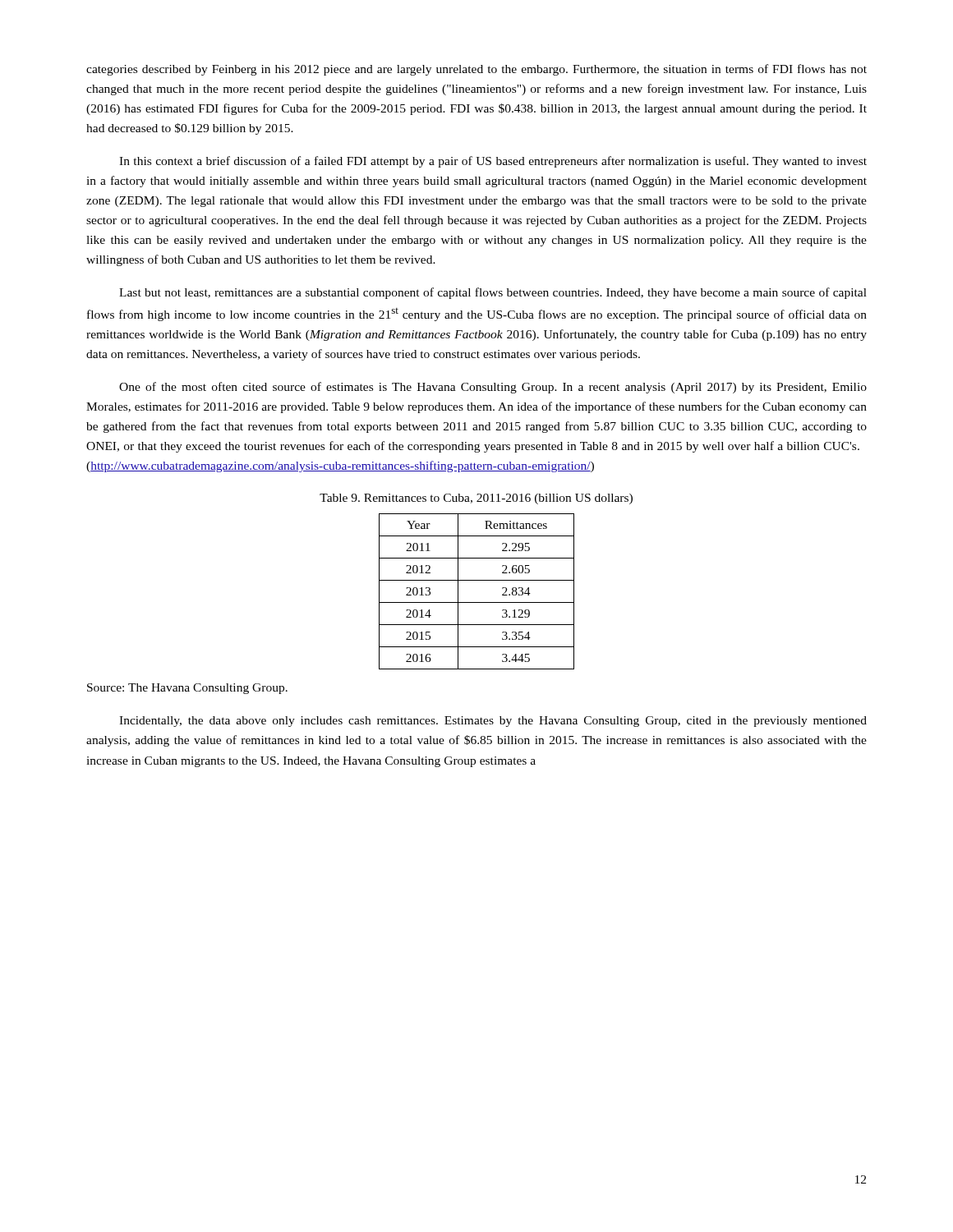This screenshot has width=953, height=1232.
Task: Locate the passage starting "Table 9. Remittances to Cuba,"
Action: pyautogui.click(x=476, y=498)
